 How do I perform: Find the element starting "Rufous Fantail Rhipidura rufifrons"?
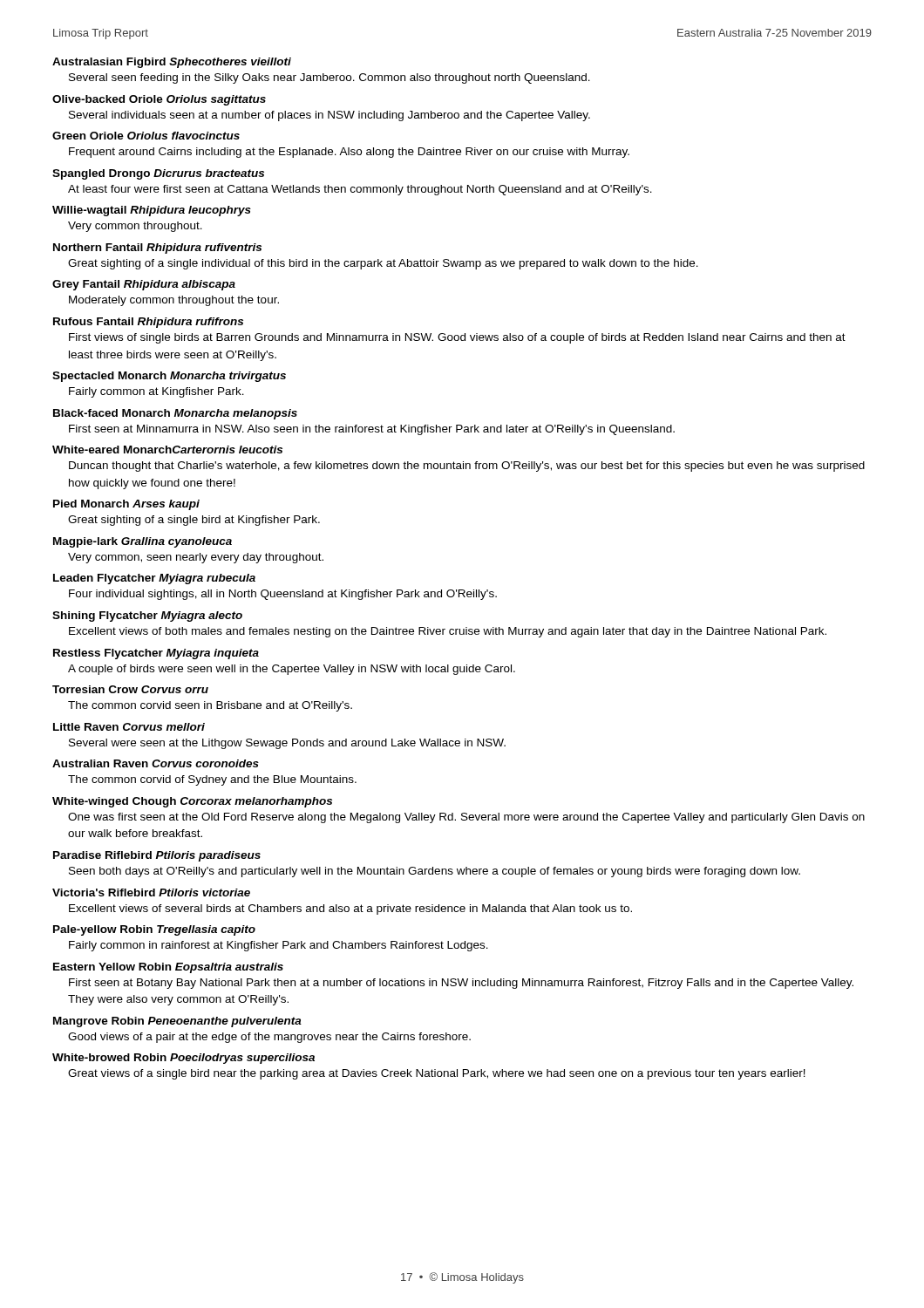click(462, 339)
